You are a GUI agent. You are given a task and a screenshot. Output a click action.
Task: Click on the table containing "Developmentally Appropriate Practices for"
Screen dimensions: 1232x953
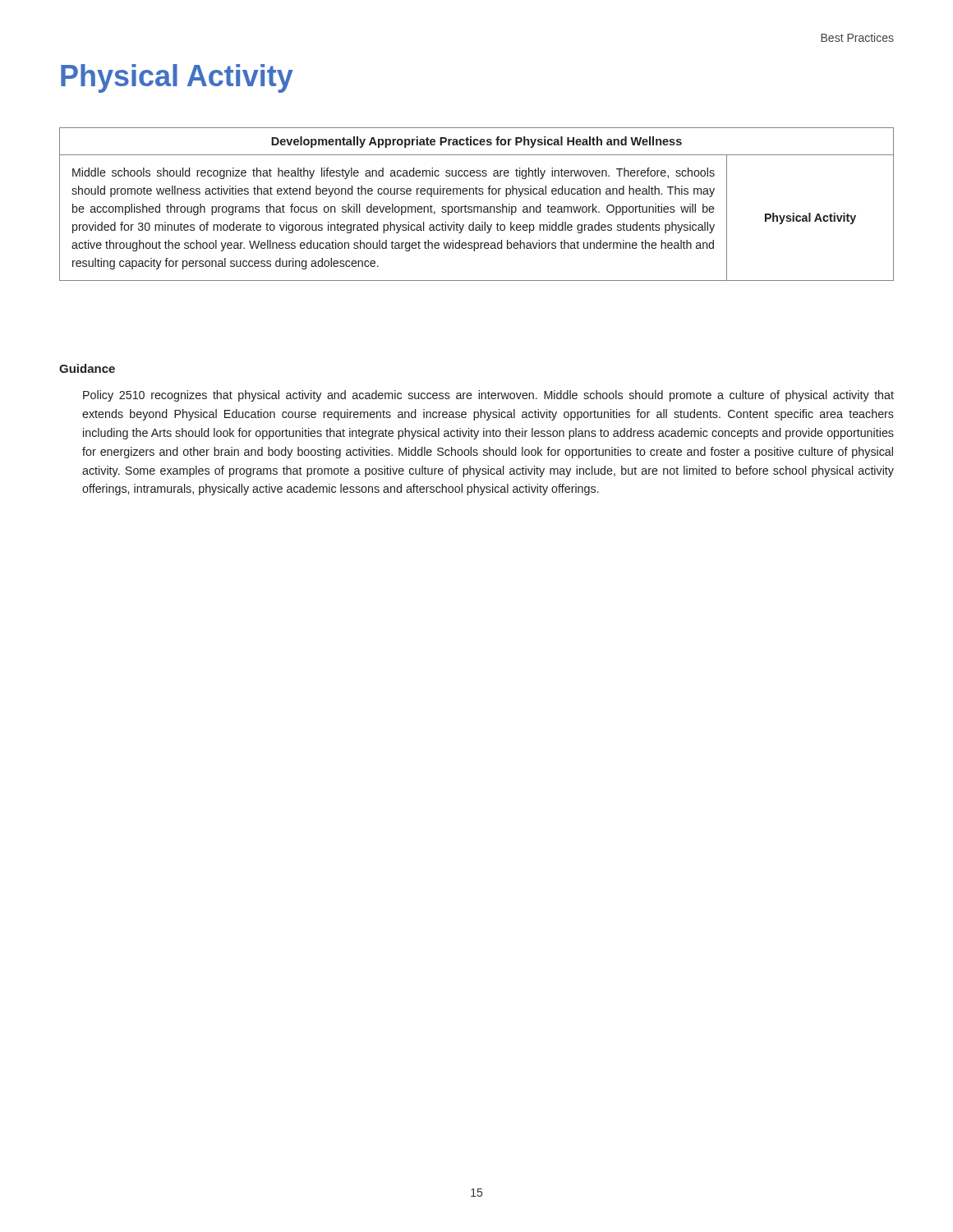coord(476,204)
